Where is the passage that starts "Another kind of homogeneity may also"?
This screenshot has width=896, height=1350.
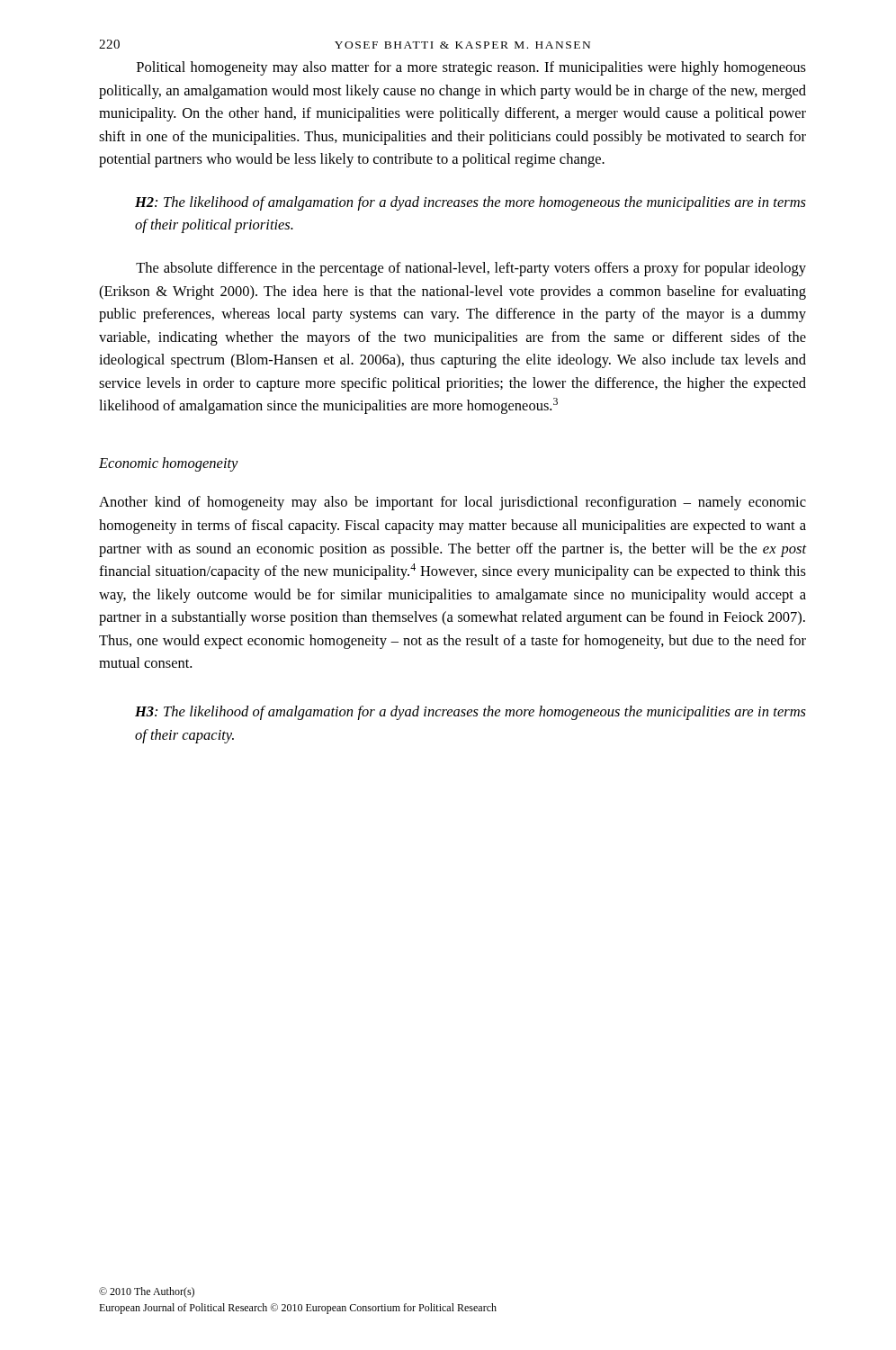pyautogui.click(x=452, y=583)
